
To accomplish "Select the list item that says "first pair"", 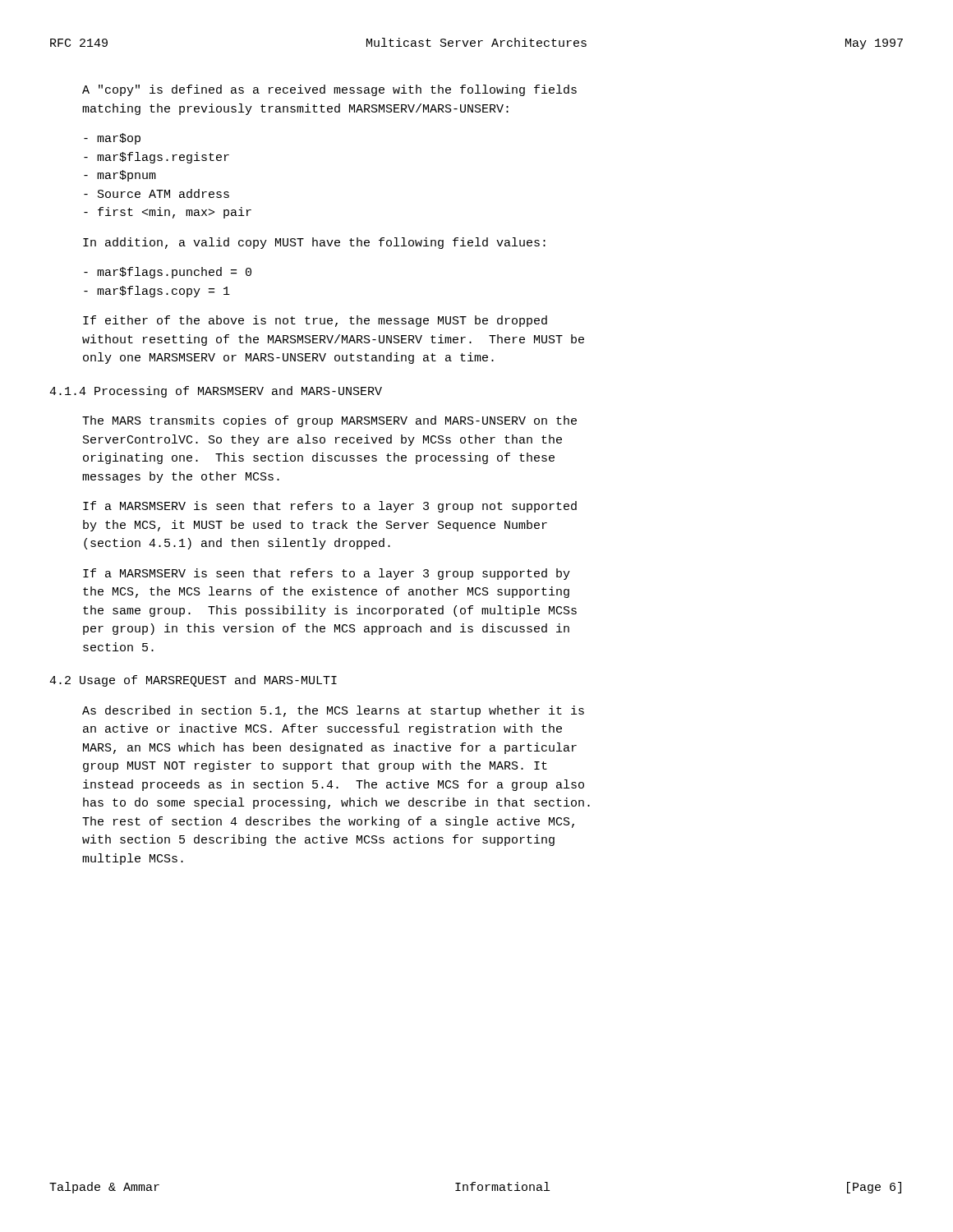I will 167,213.
